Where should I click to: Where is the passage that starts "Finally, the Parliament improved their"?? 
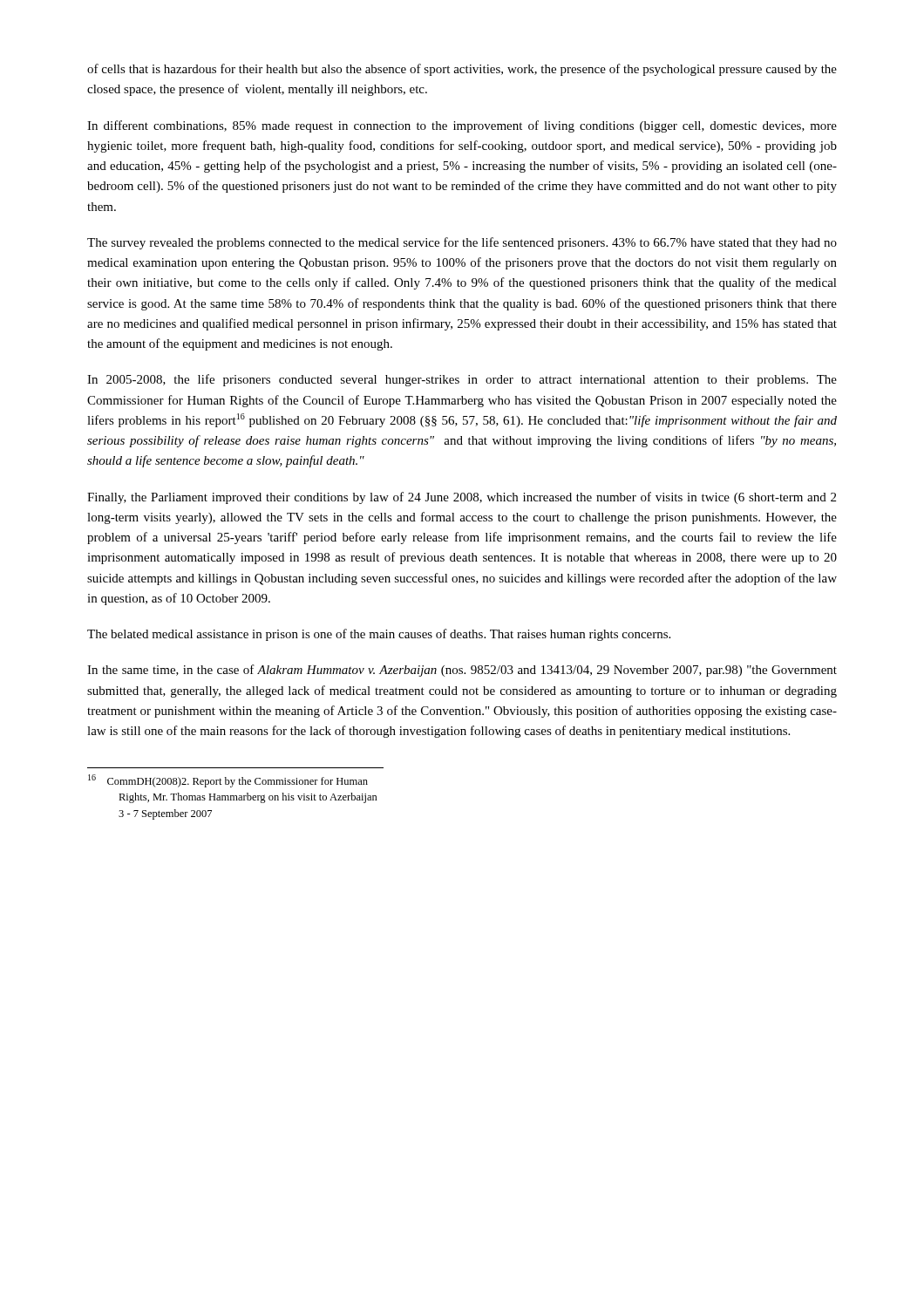pyautogui.click(x=462, y=547)
